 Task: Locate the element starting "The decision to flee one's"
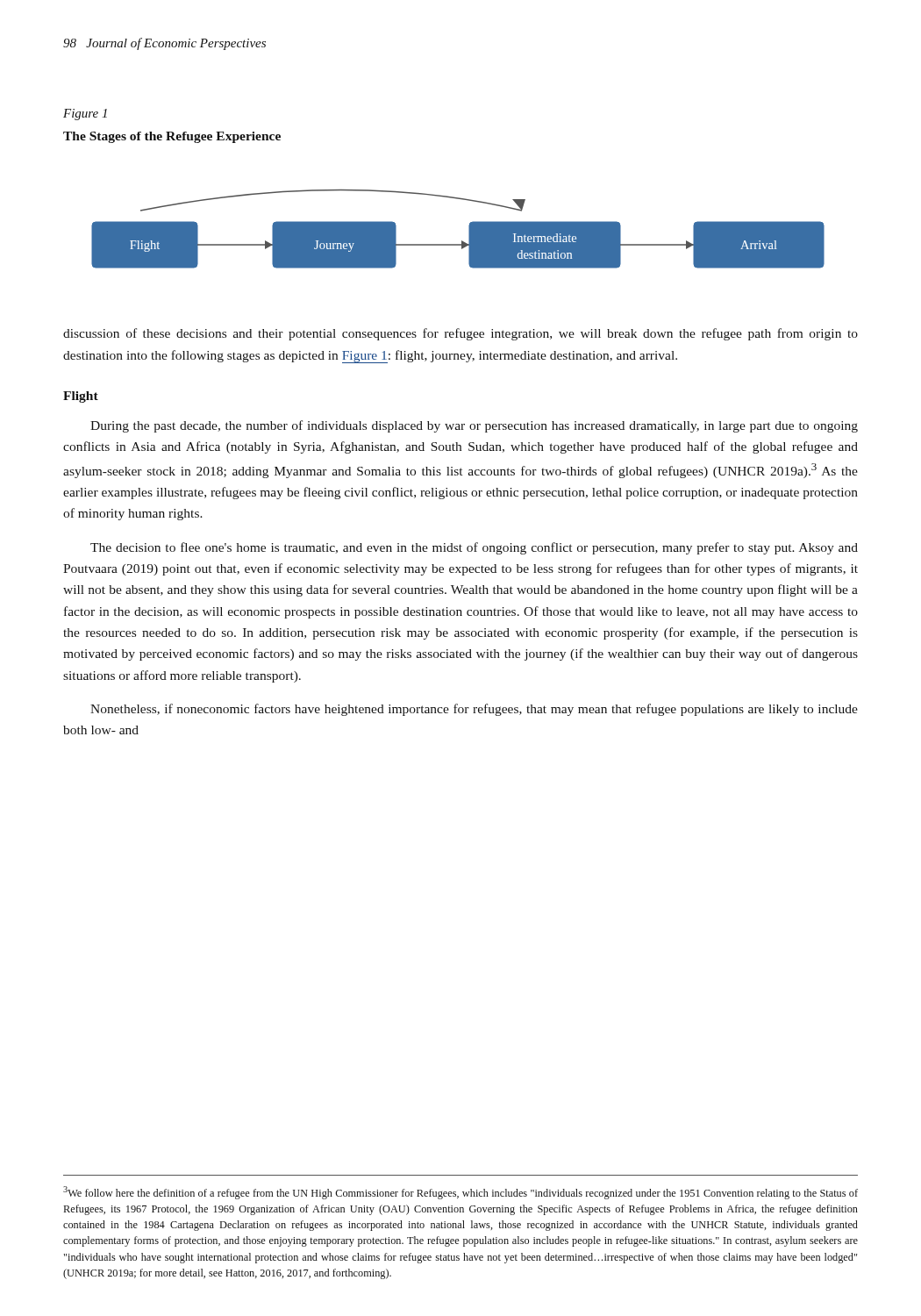(460, 611)
